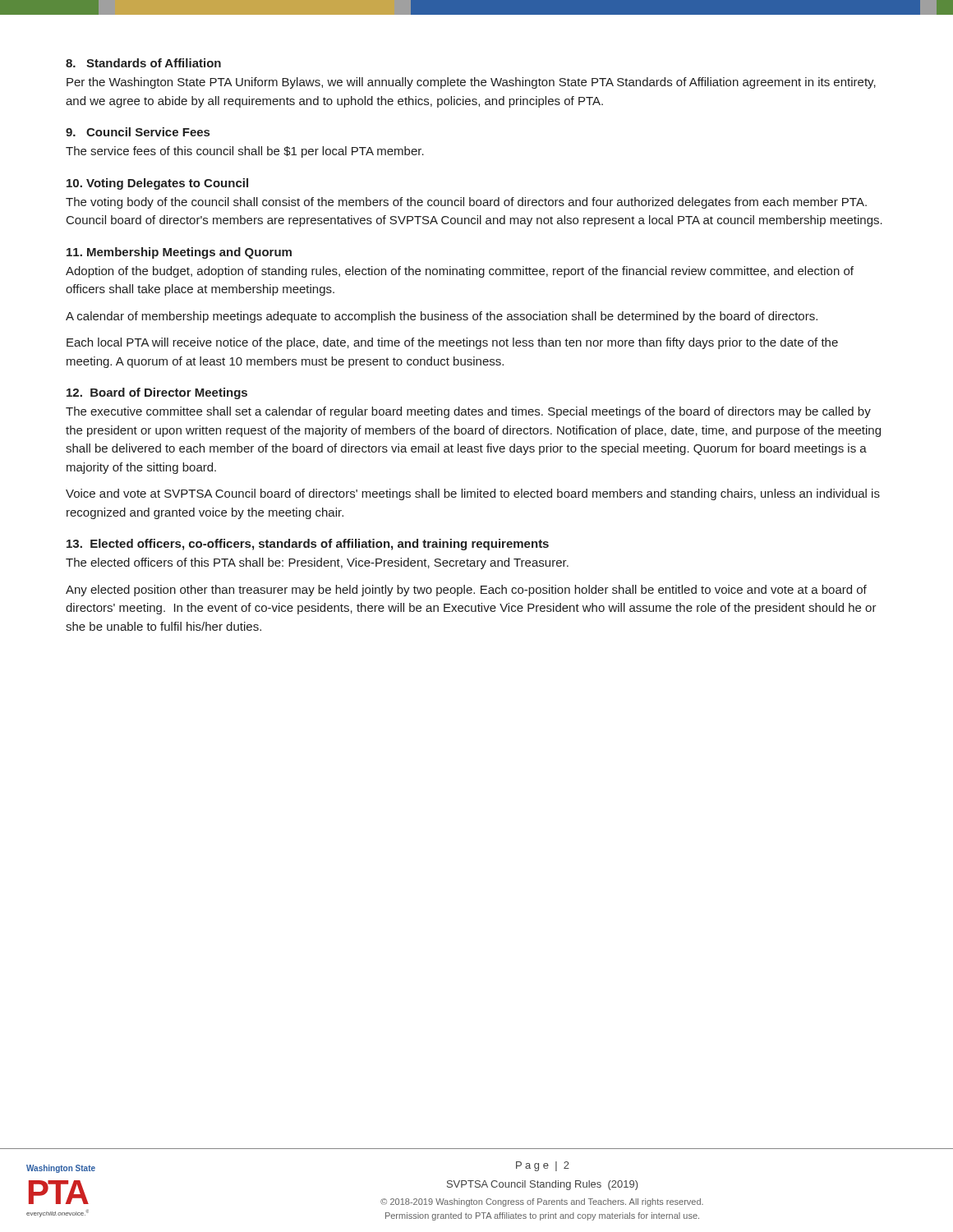Image resolution: width=953 pixels, height=1232 pixels.
Task: Locate the section header that says "9. Council Service Fees"
Action: pos(138,132)
